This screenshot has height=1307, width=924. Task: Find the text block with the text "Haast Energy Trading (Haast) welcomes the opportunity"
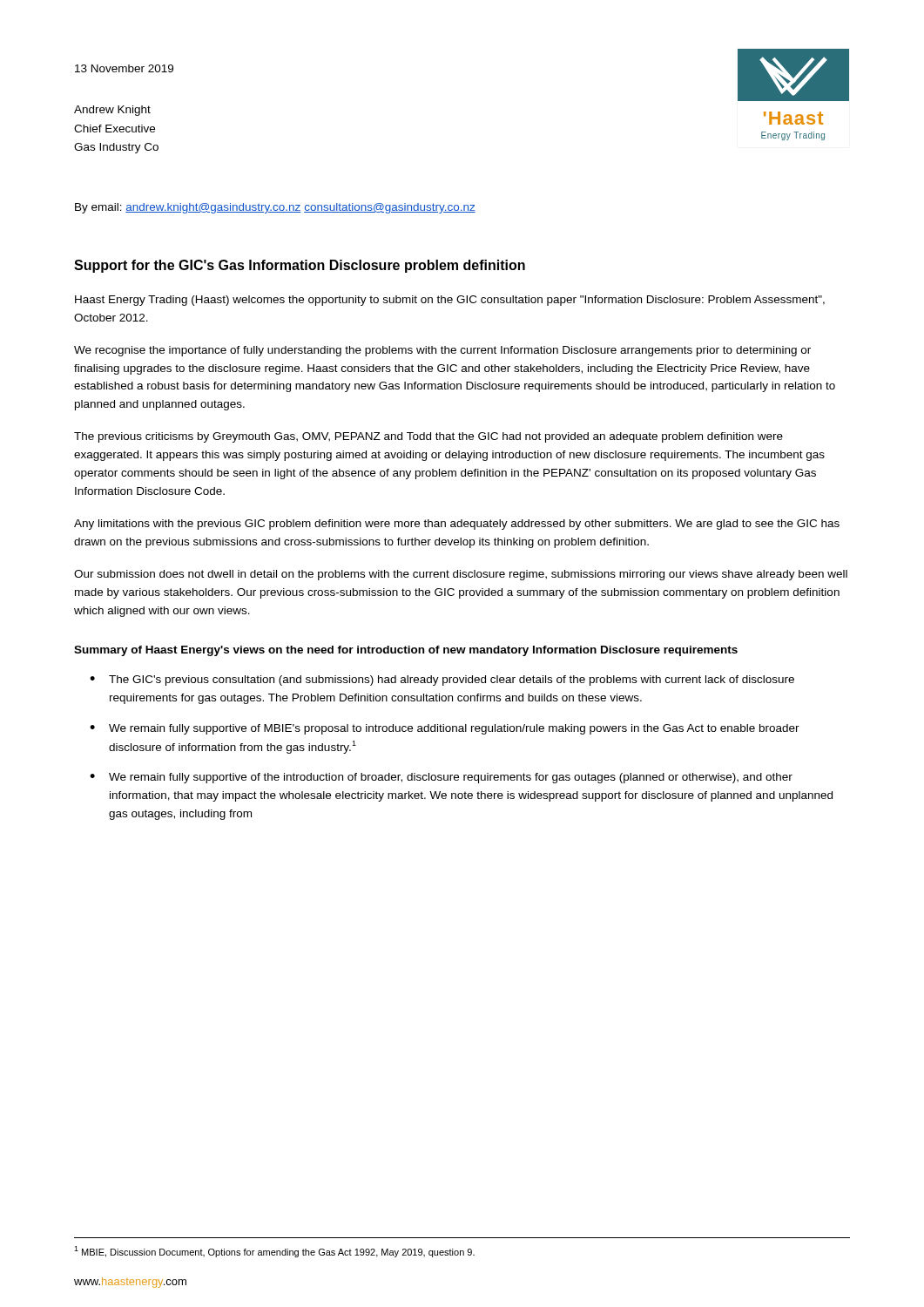450,308
